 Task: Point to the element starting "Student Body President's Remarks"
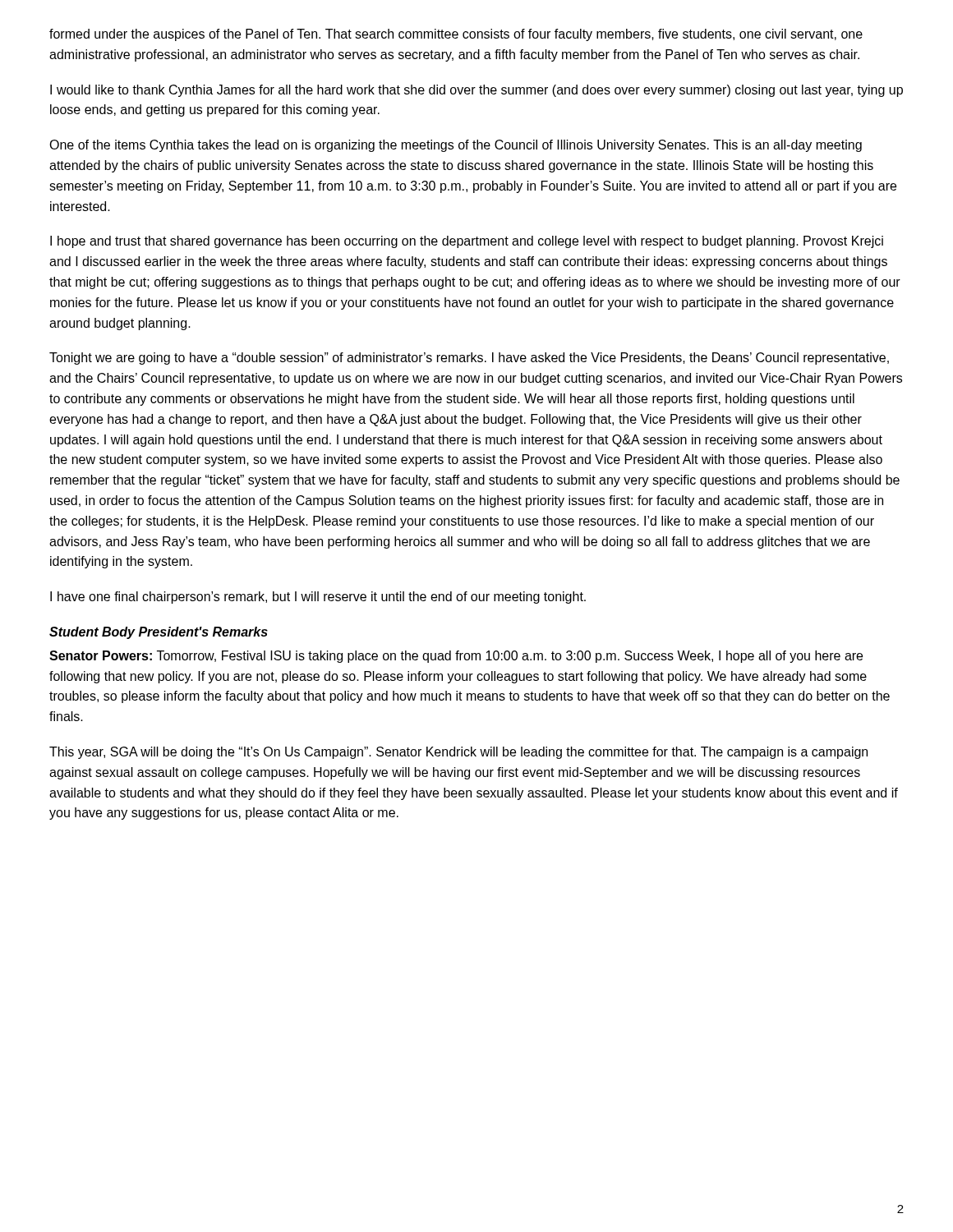(x=159, y=632)
